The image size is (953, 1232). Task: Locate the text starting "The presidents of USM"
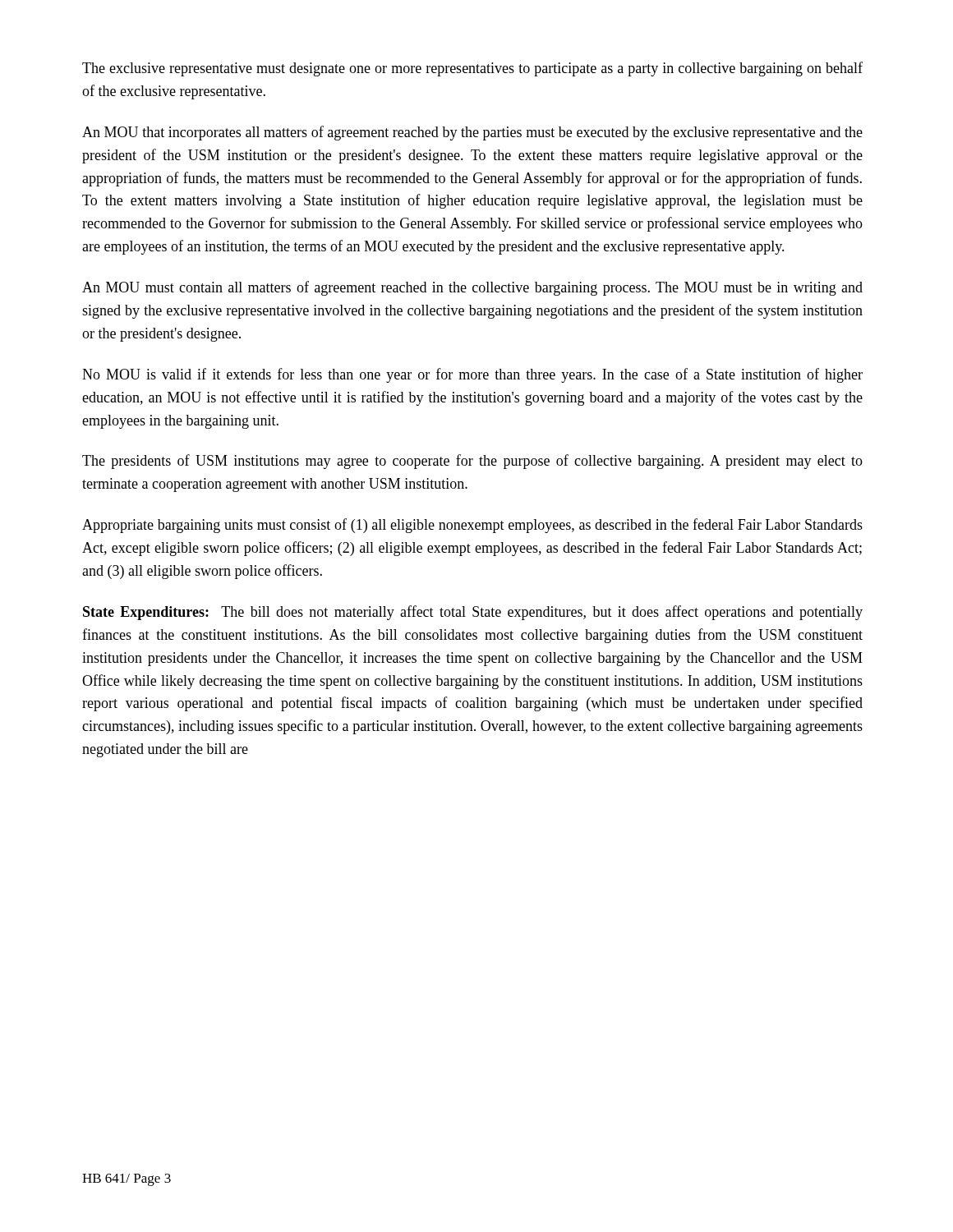pyautogui.click(x=472, y=473)
